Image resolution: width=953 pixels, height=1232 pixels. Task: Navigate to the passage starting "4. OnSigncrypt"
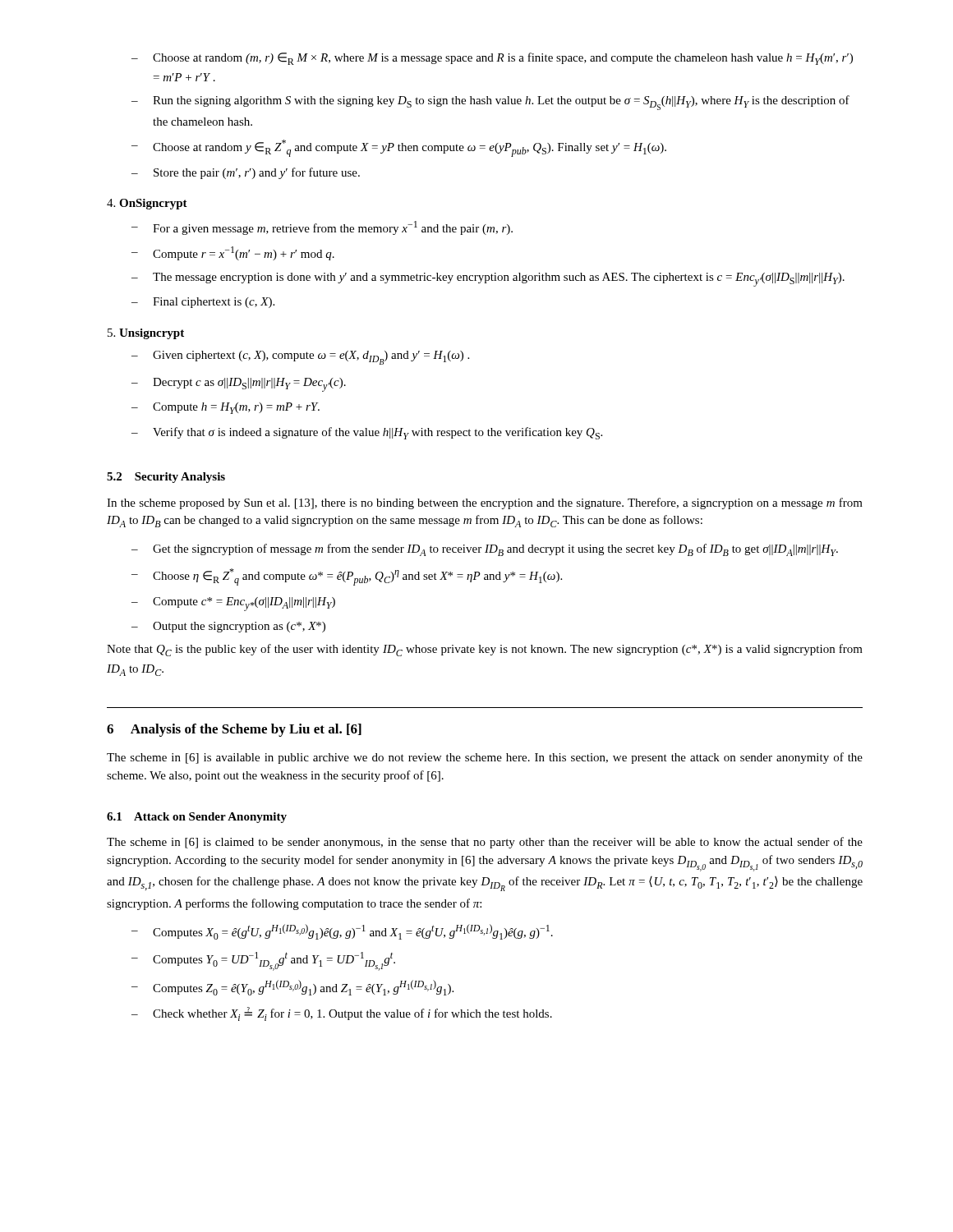tap(147, 203)
